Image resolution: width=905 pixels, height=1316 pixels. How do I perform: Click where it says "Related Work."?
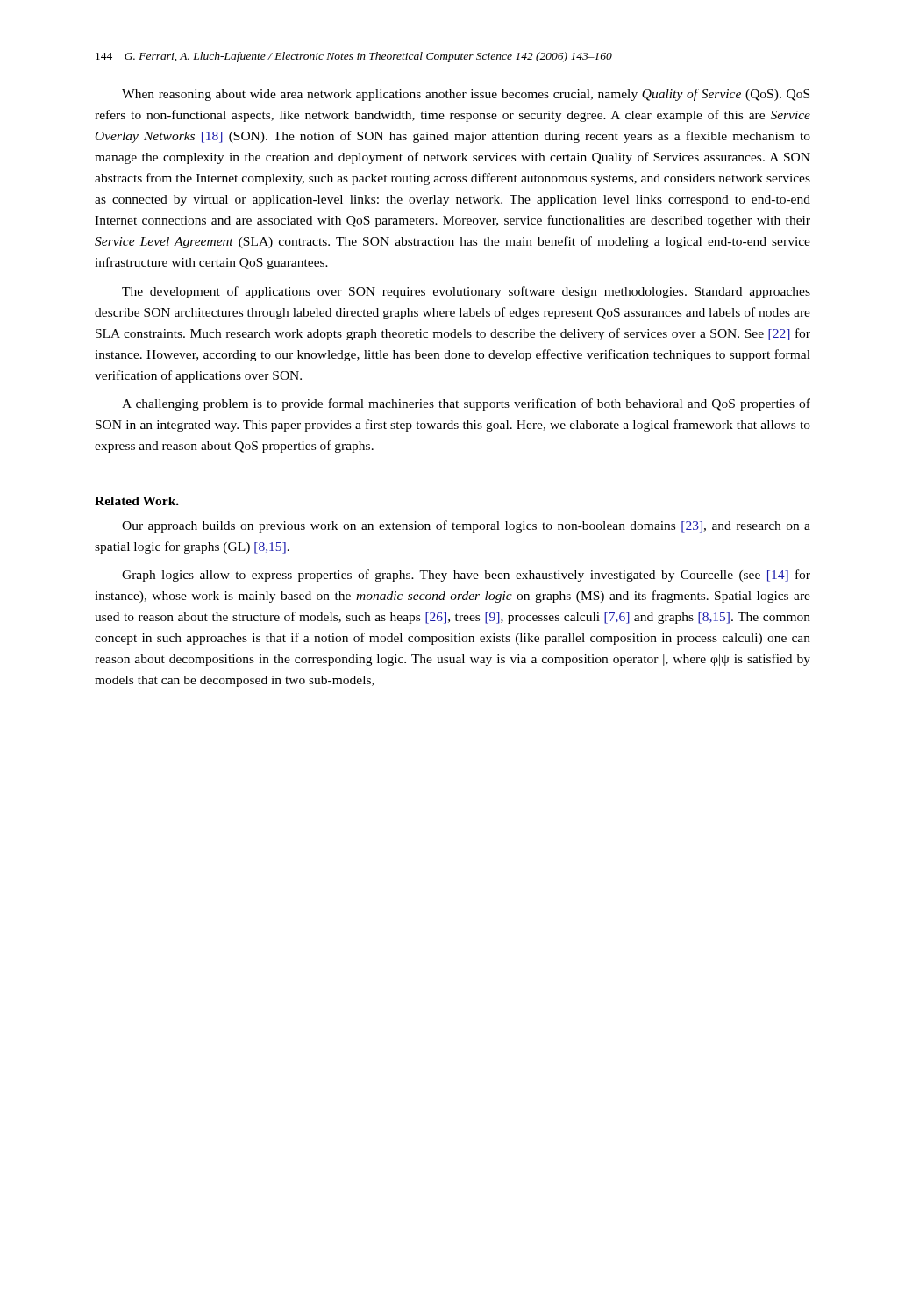coord(137,500)
